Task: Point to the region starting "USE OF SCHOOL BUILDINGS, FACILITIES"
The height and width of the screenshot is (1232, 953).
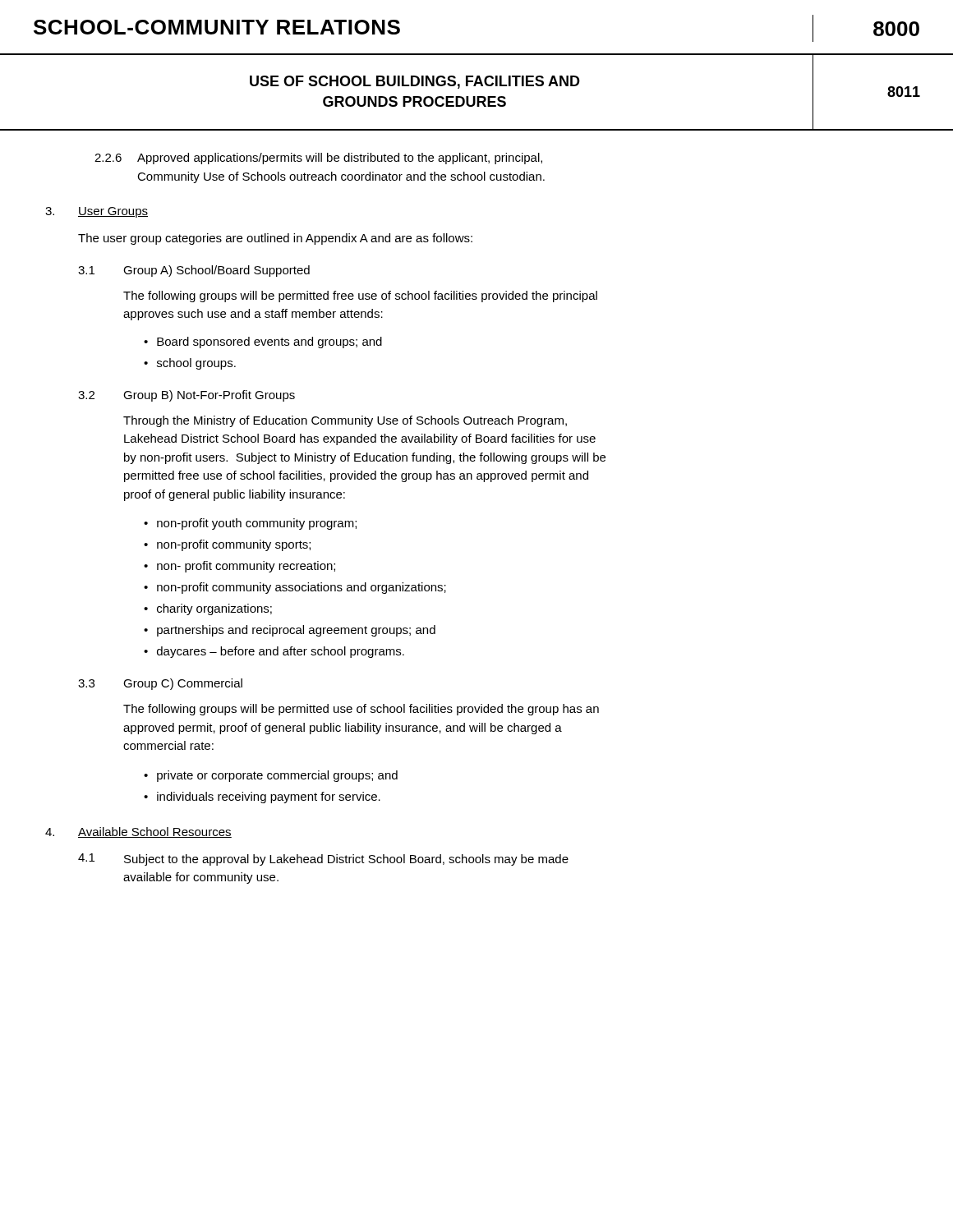Action: [x=414, y=92]
